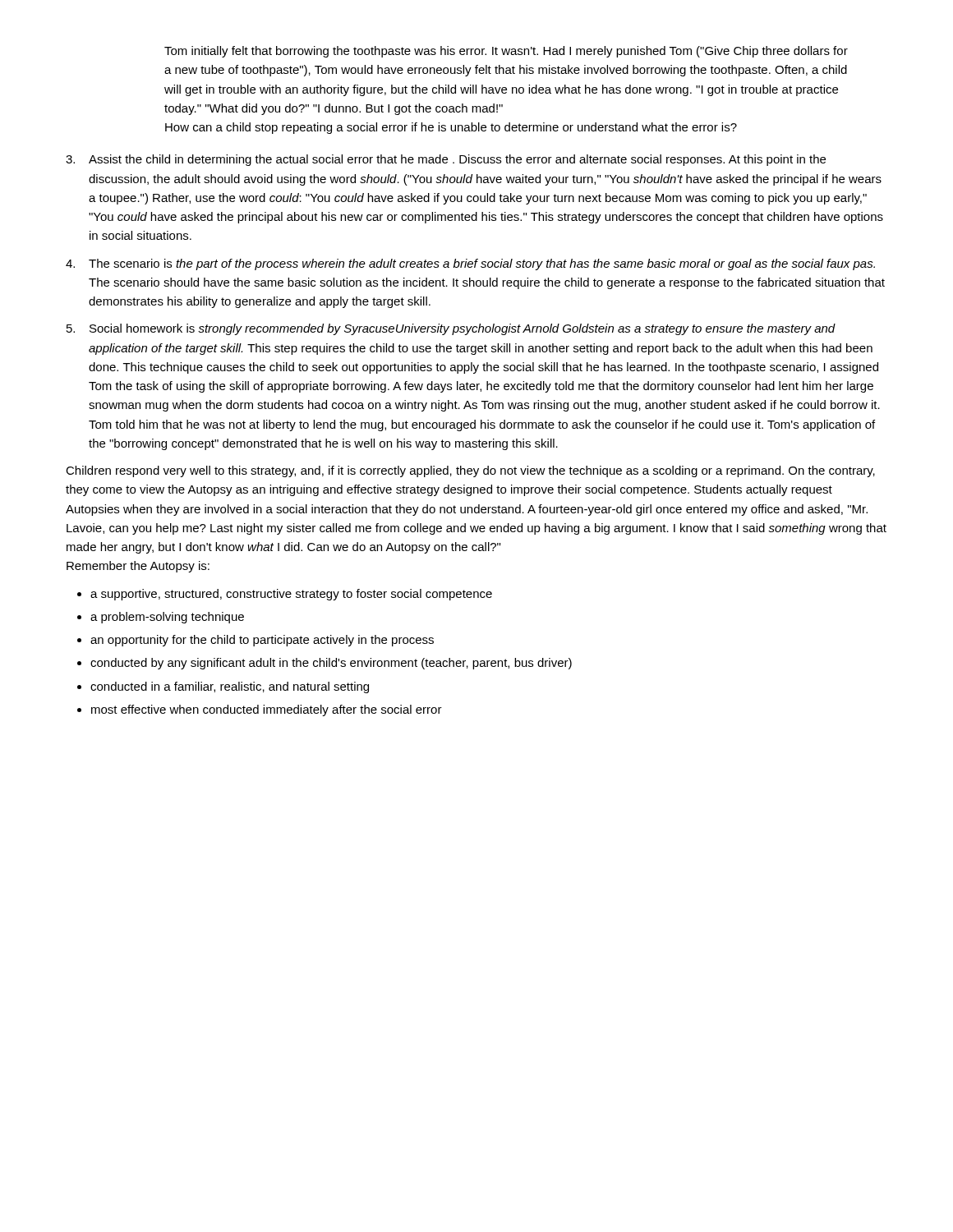Find the text block with the text "Tom initially felt that borrowing the toothpaste was"
This screenshot has height=1232, width=953.
click(506, 89)
